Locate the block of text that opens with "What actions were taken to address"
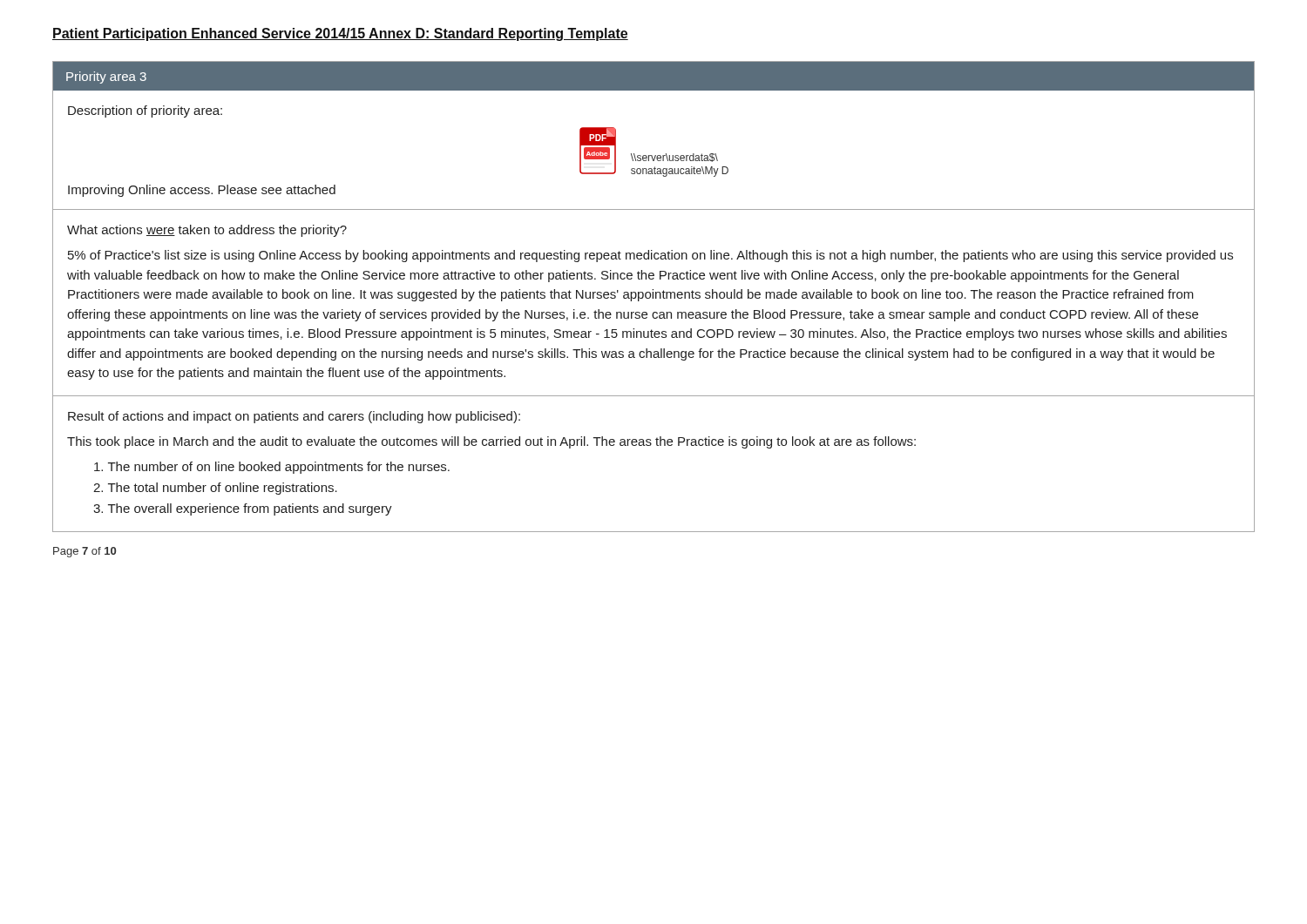This screenshot has width=1307, height=924. tap(207, 229)
